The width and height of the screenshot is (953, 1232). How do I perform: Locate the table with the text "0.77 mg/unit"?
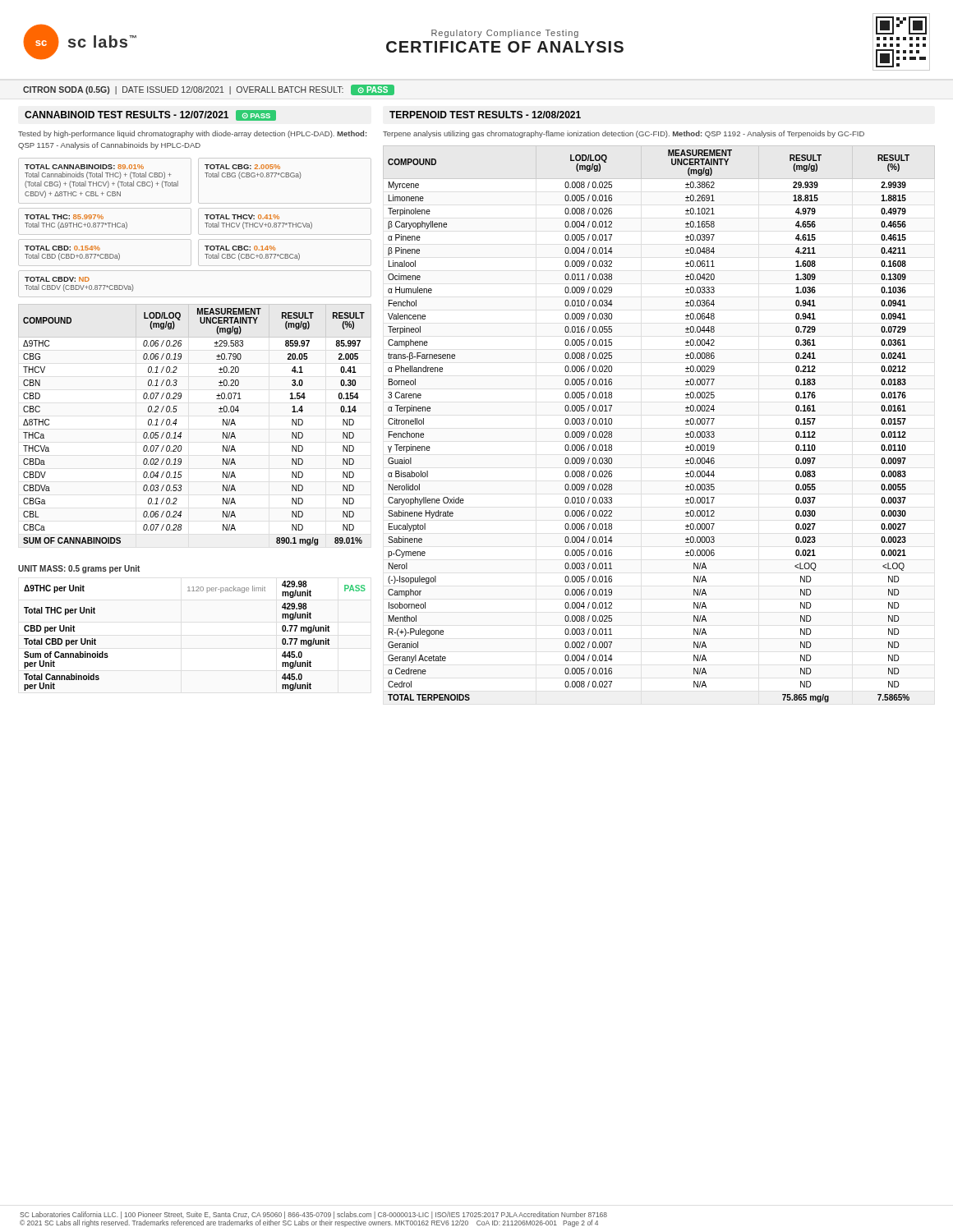[195, 635]
